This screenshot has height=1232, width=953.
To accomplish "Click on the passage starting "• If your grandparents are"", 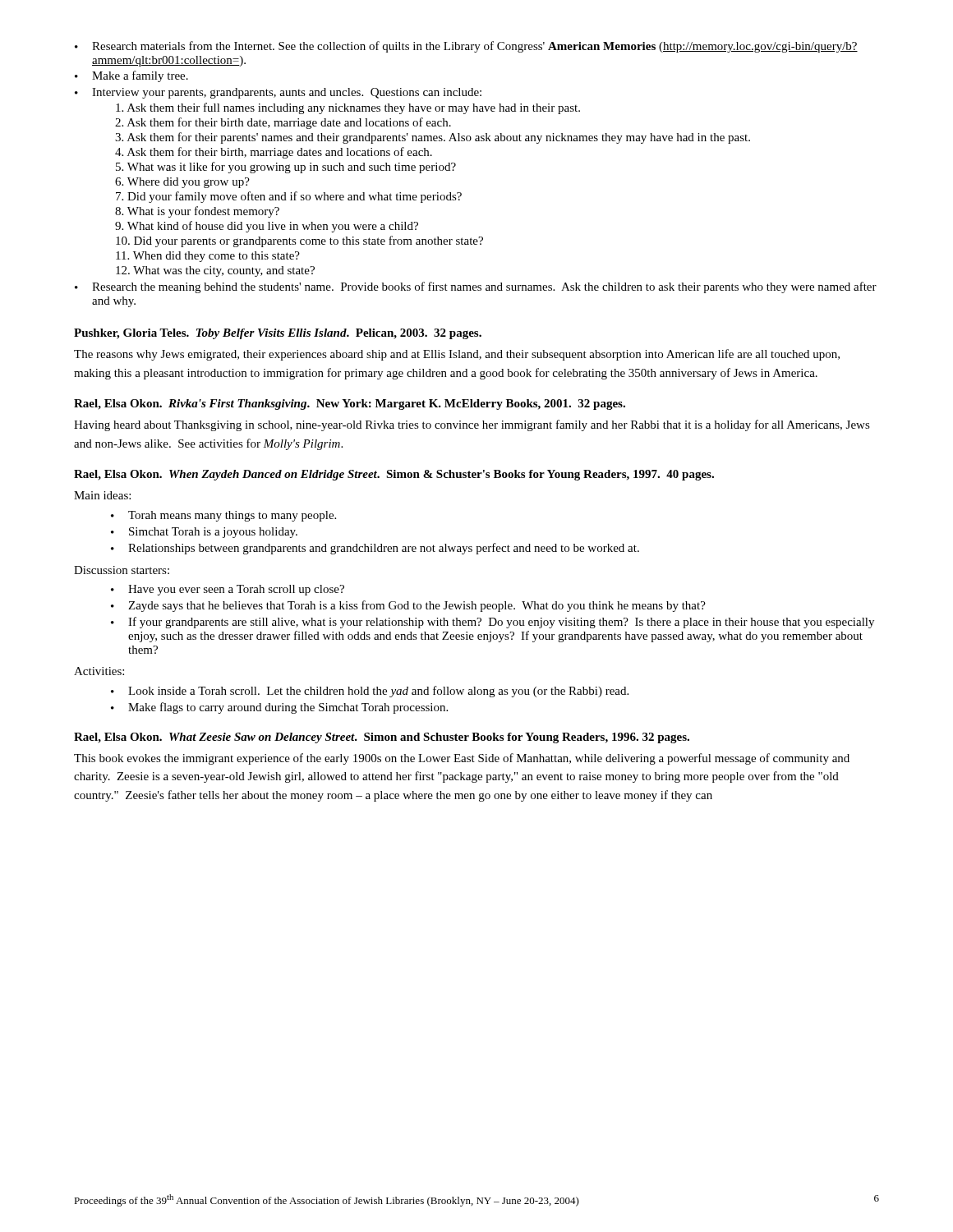I will pyautogui.click(x=495, y=636).
